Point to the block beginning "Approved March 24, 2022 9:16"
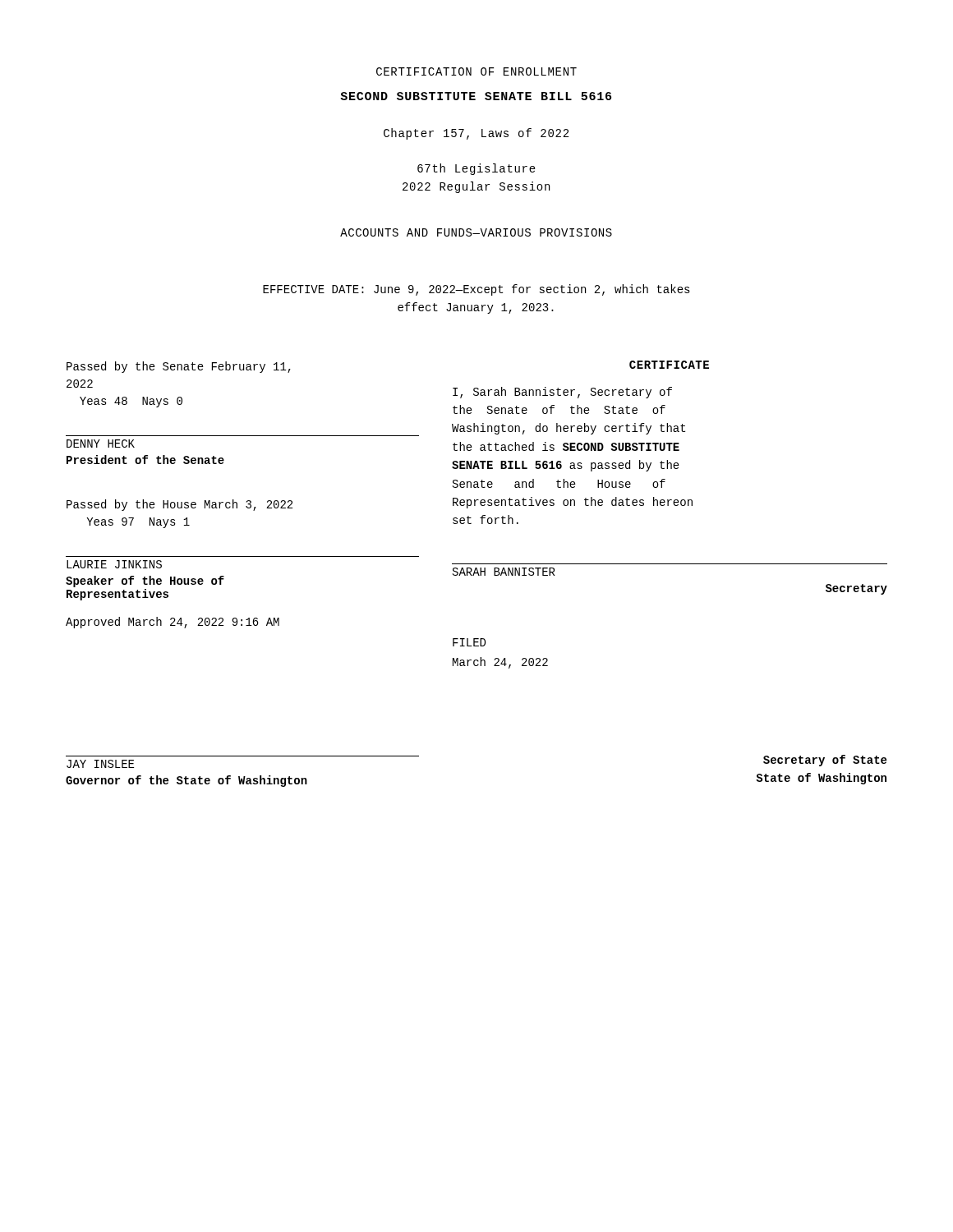The image size is (953, 1232). pyautogui.click(x=173, y=622)
